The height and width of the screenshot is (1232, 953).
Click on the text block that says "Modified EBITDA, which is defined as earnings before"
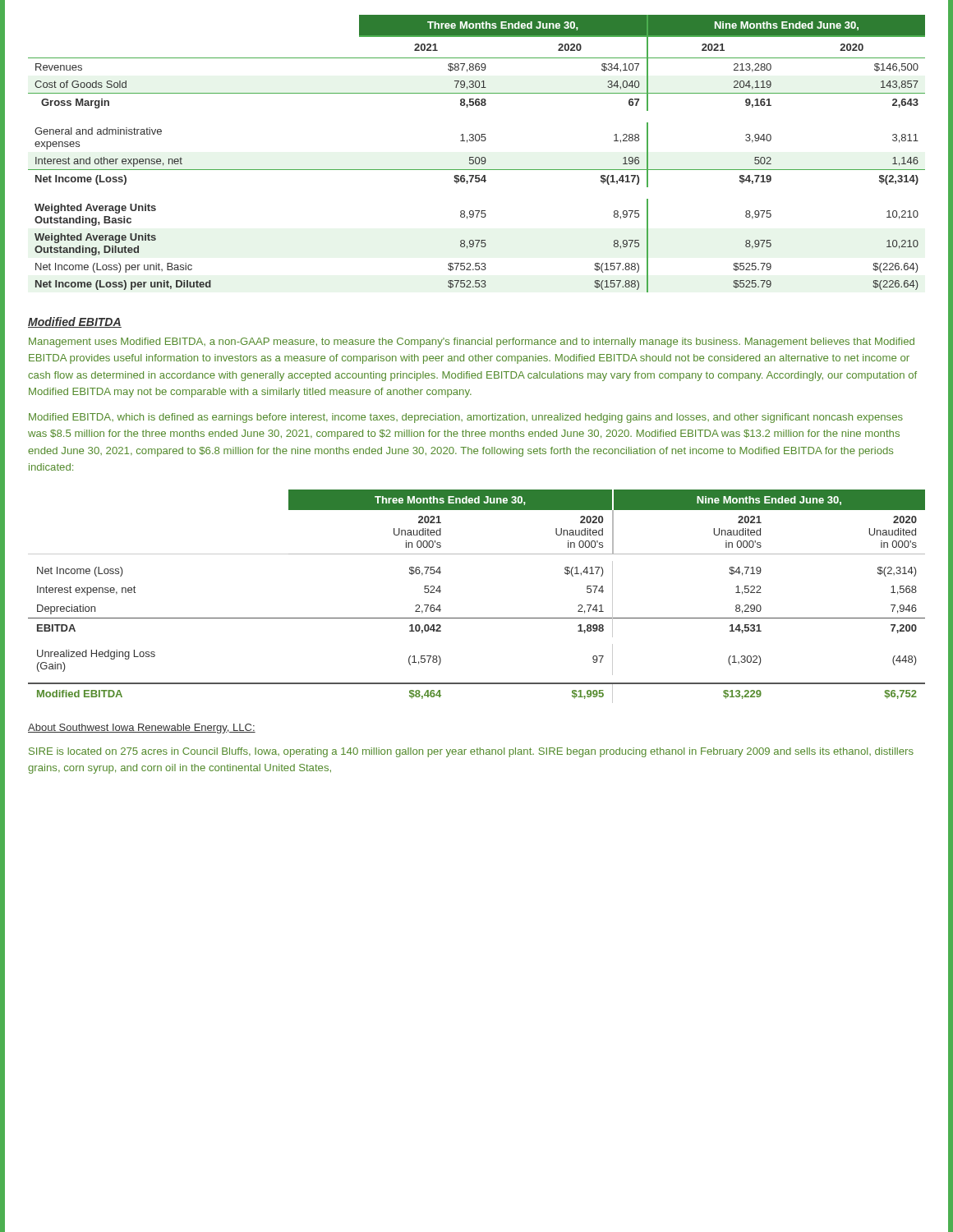[x=465, y=442]
